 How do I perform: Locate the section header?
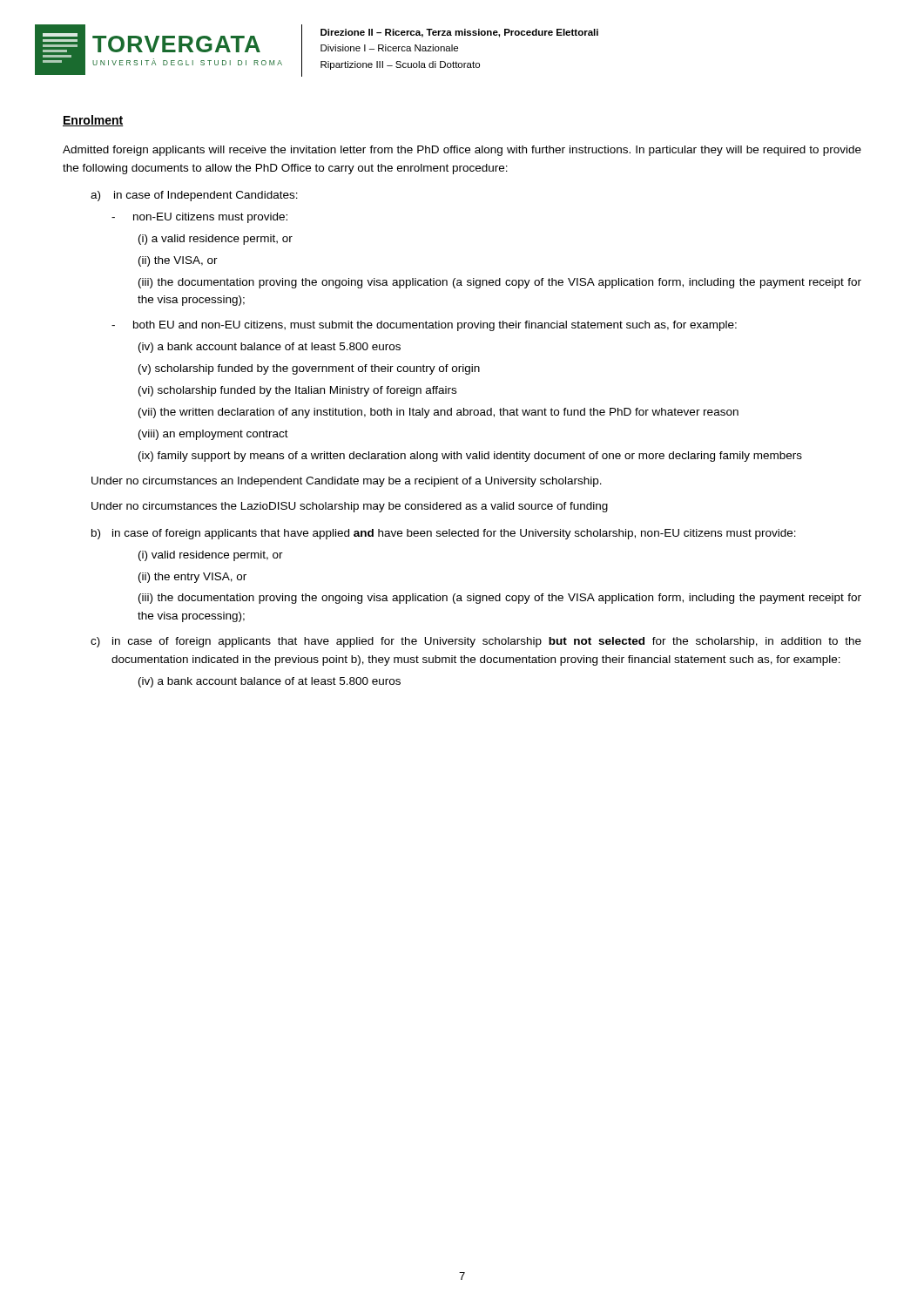(x=93, y=120)
